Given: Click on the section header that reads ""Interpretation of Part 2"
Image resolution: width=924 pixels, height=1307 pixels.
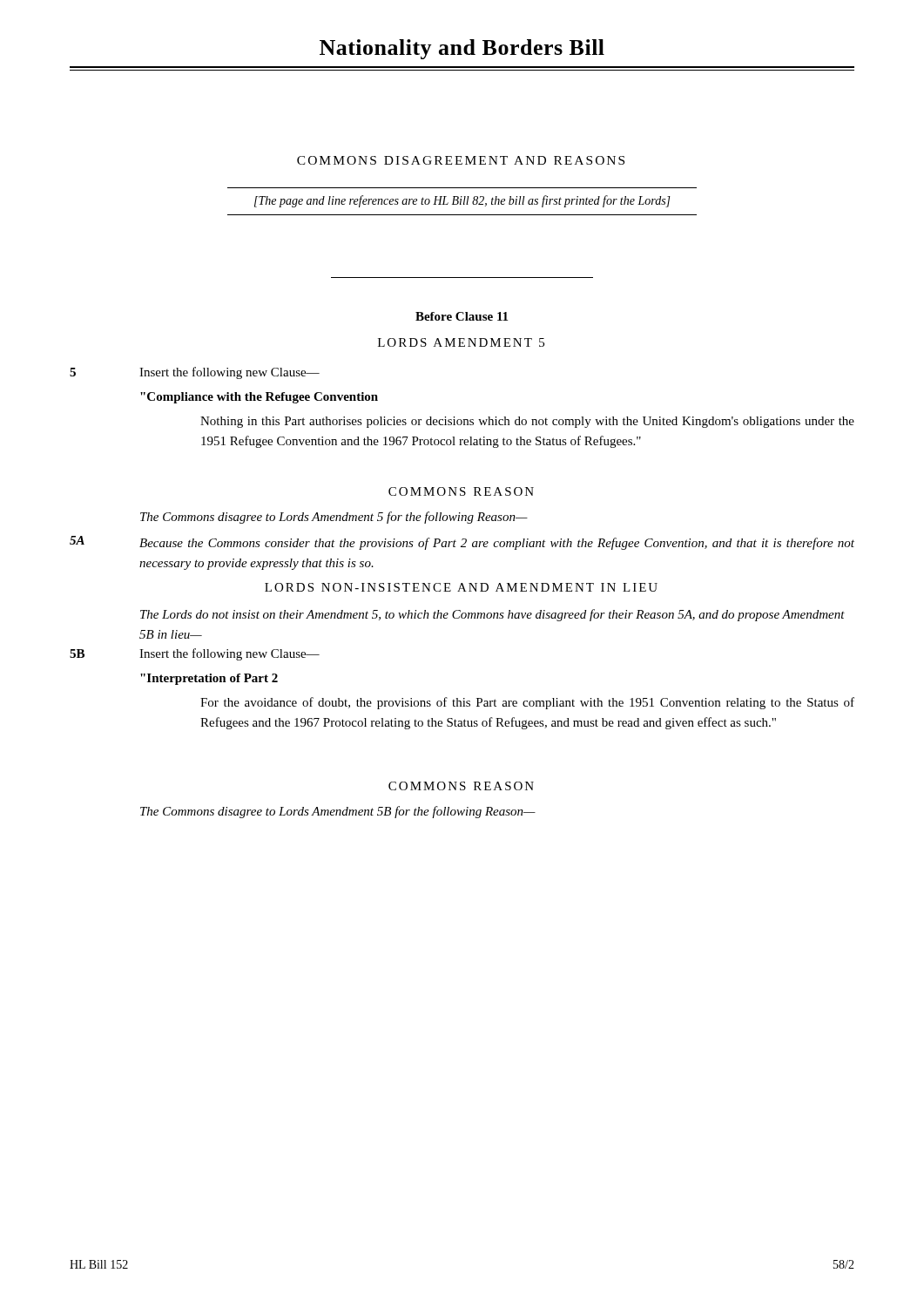Looking at the screenshot, I should coord(209,678).
